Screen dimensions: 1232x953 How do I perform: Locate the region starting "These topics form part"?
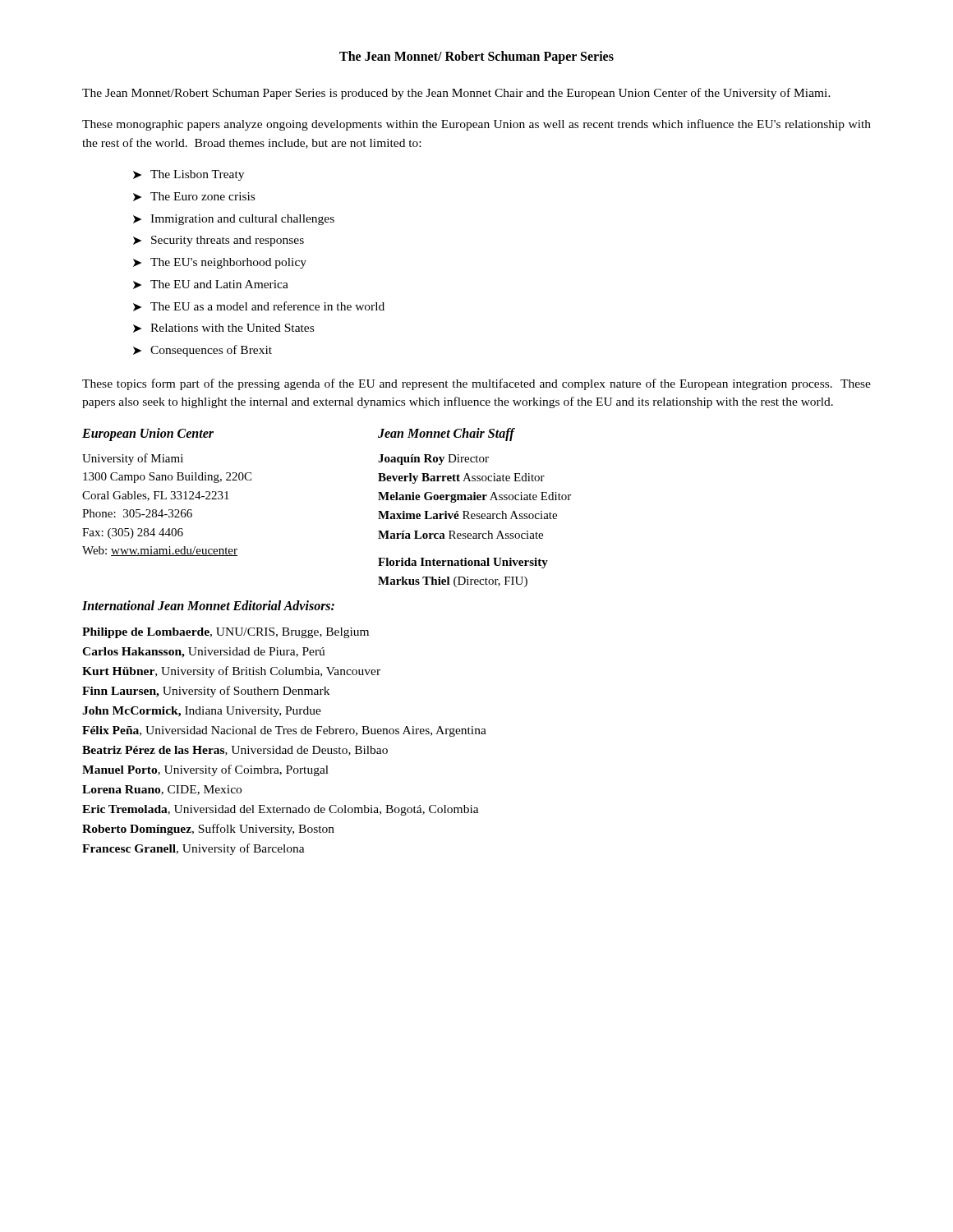click(x=476, y=392)
